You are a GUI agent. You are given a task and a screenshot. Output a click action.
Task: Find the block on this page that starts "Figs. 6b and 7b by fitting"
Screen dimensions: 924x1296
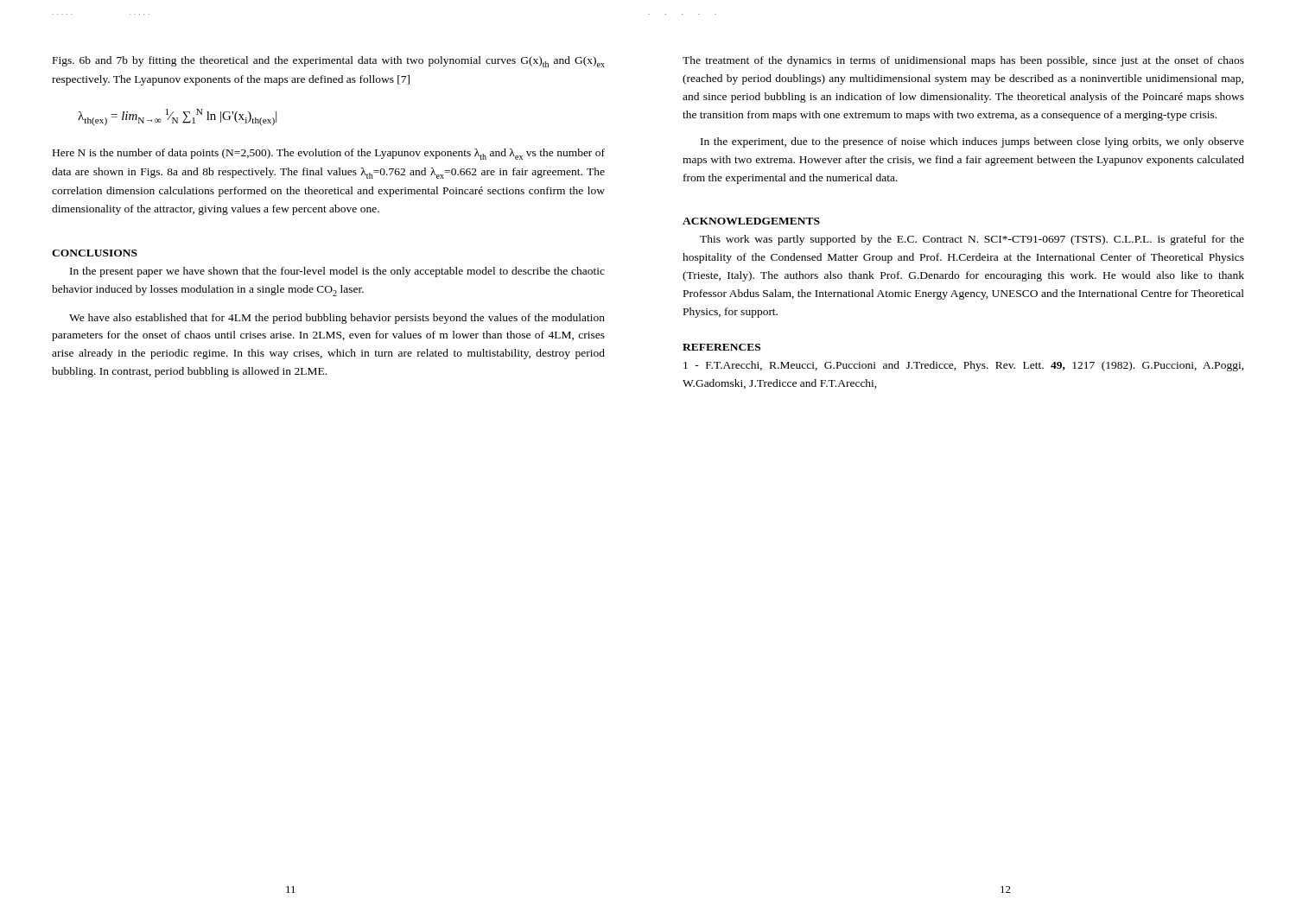click(x=328, y=71)
